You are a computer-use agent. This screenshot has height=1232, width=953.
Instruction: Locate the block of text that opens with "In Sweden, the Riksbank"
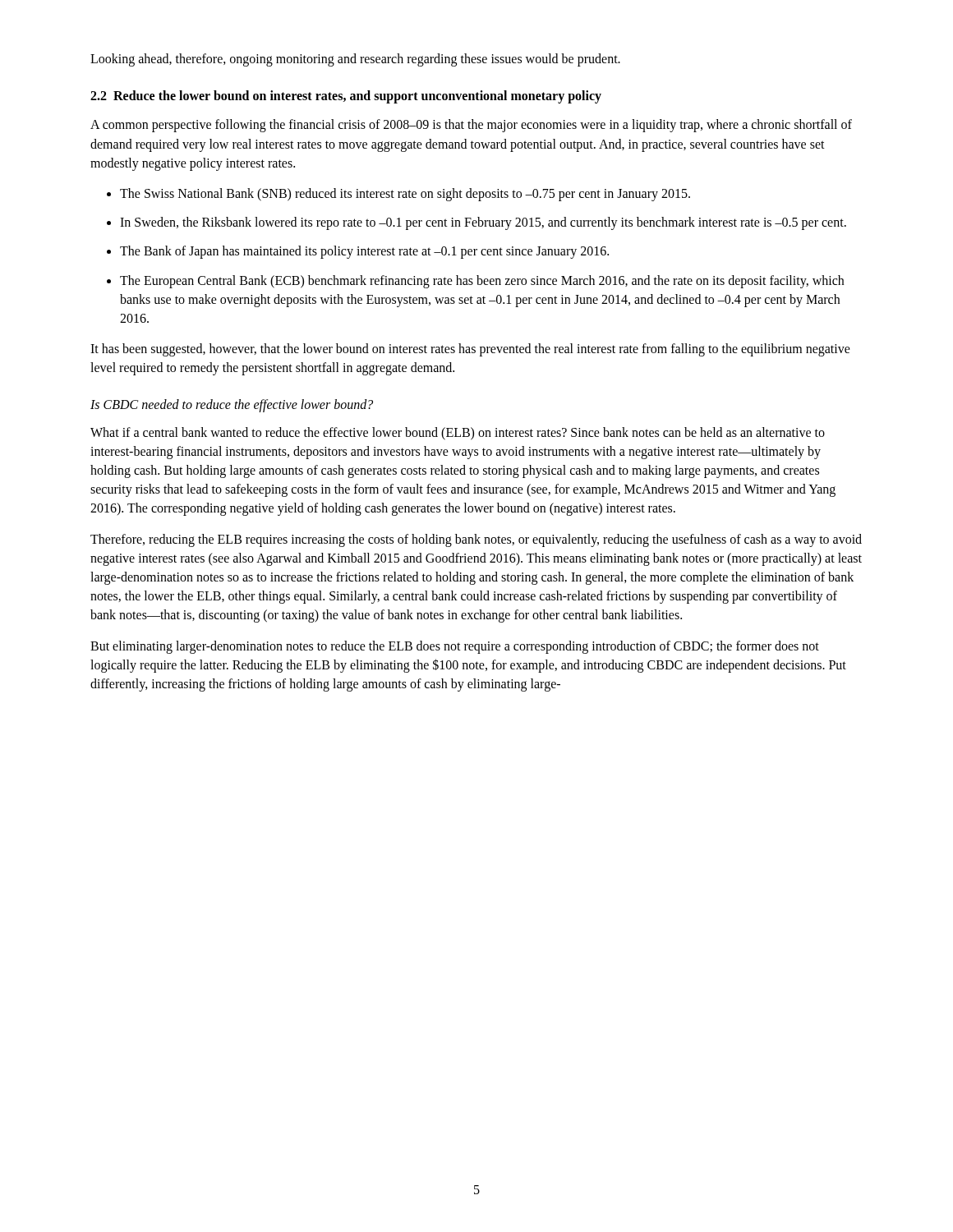click(x=483, y=222)
